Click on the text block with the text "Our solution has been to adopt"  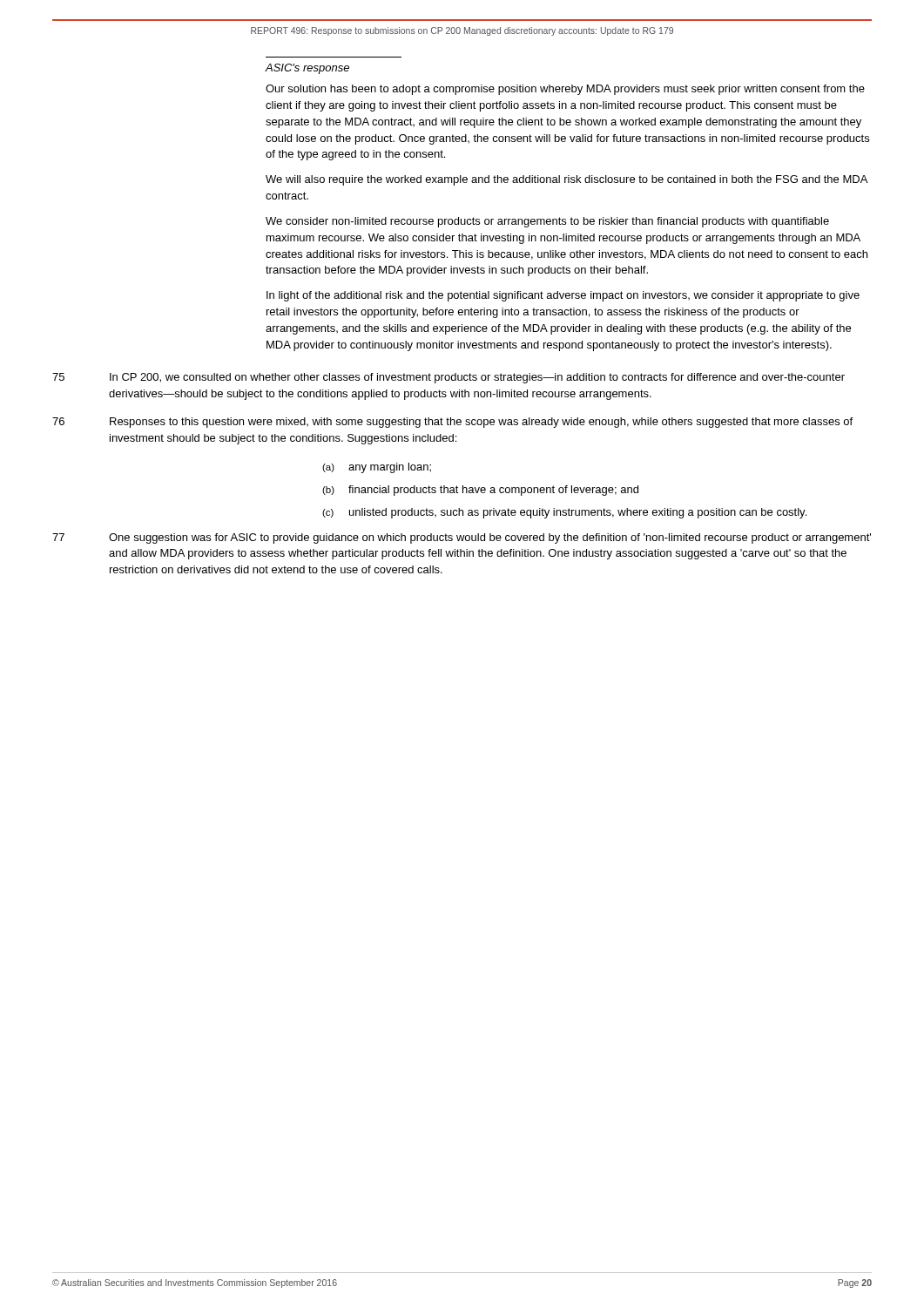pos(569,122)
